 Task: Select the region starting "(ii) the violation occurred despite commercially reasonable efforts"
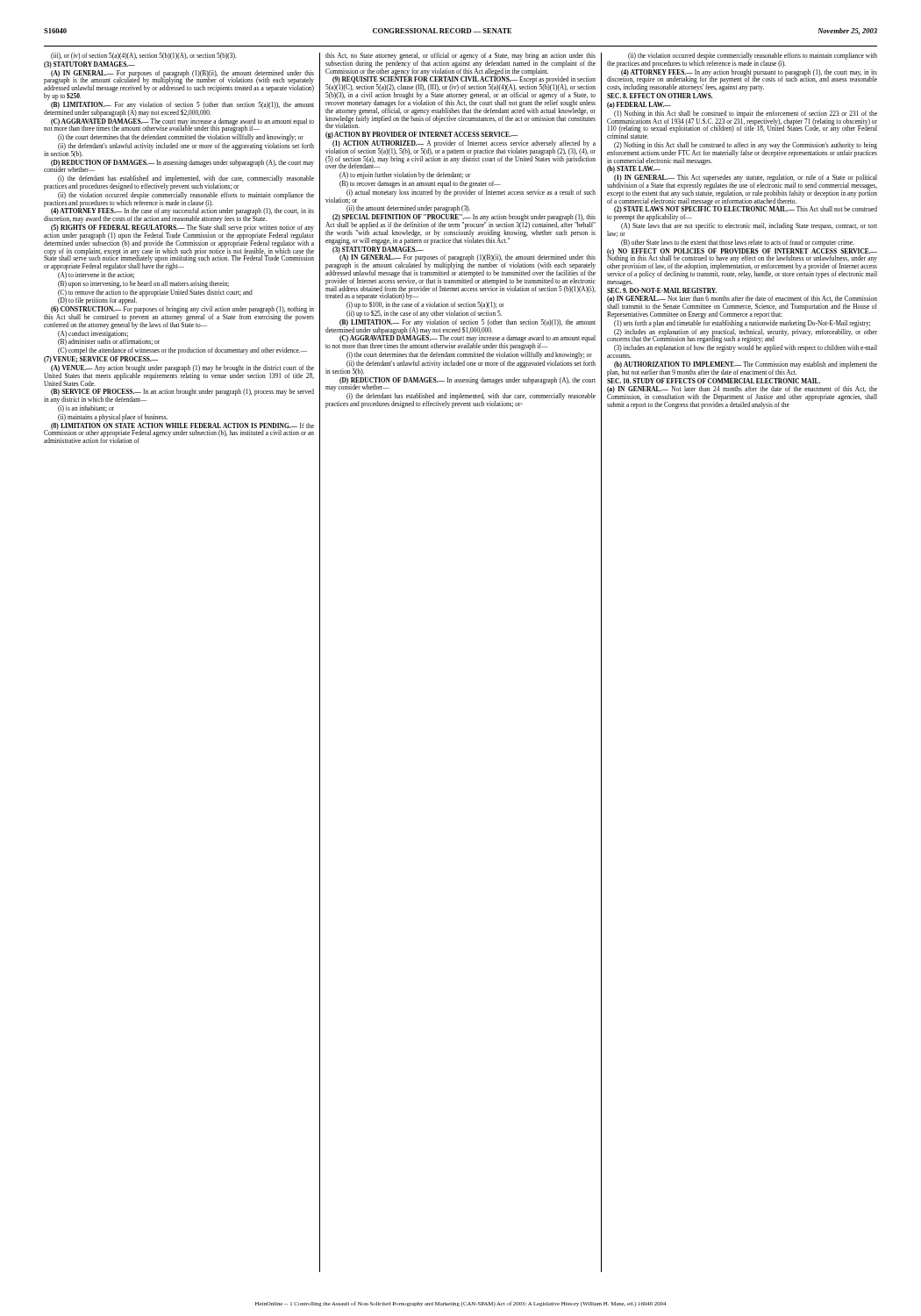point(742,231)
